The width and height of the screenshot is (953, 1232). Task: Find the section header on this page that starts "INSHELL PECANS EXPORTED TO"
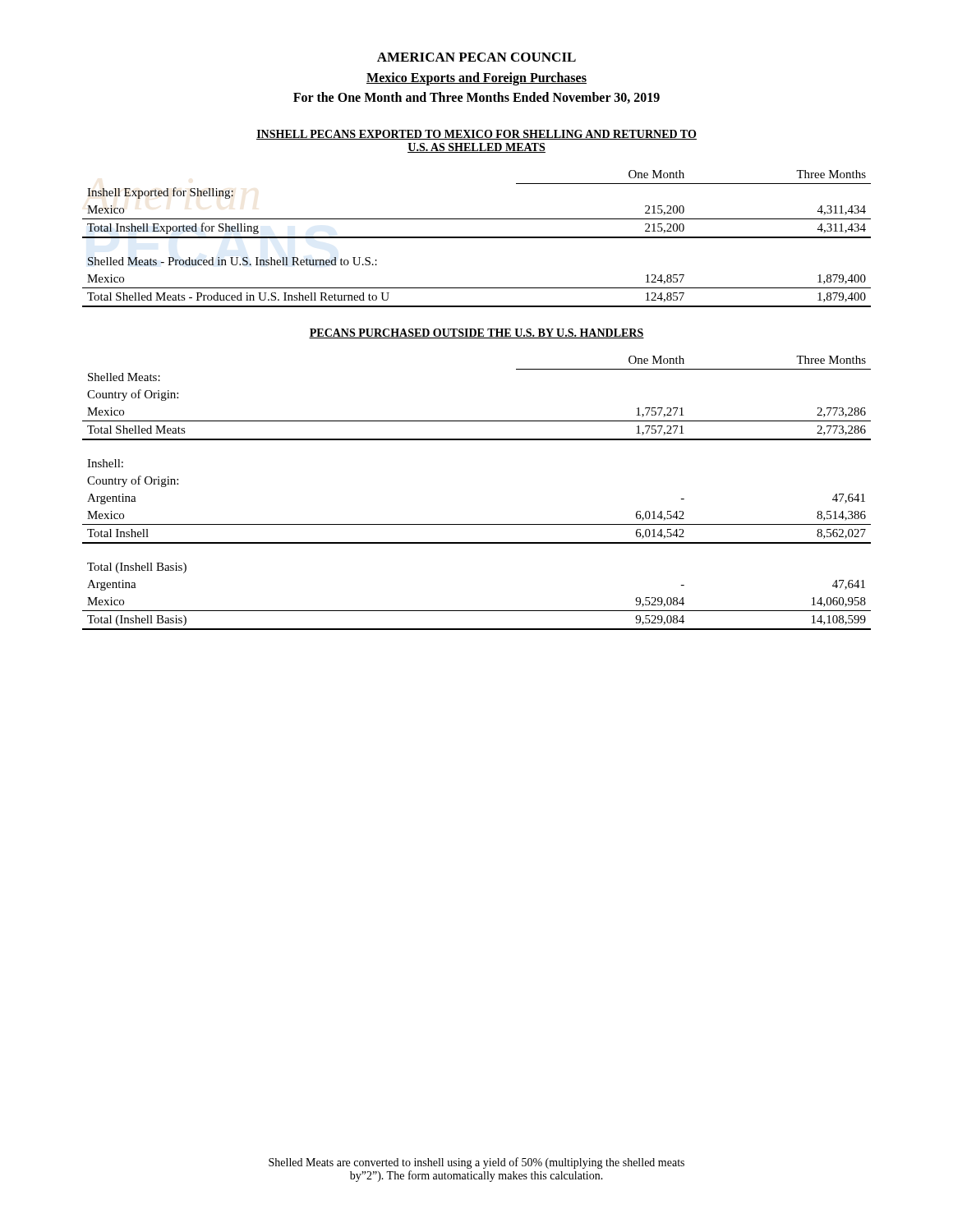(476, 141)
